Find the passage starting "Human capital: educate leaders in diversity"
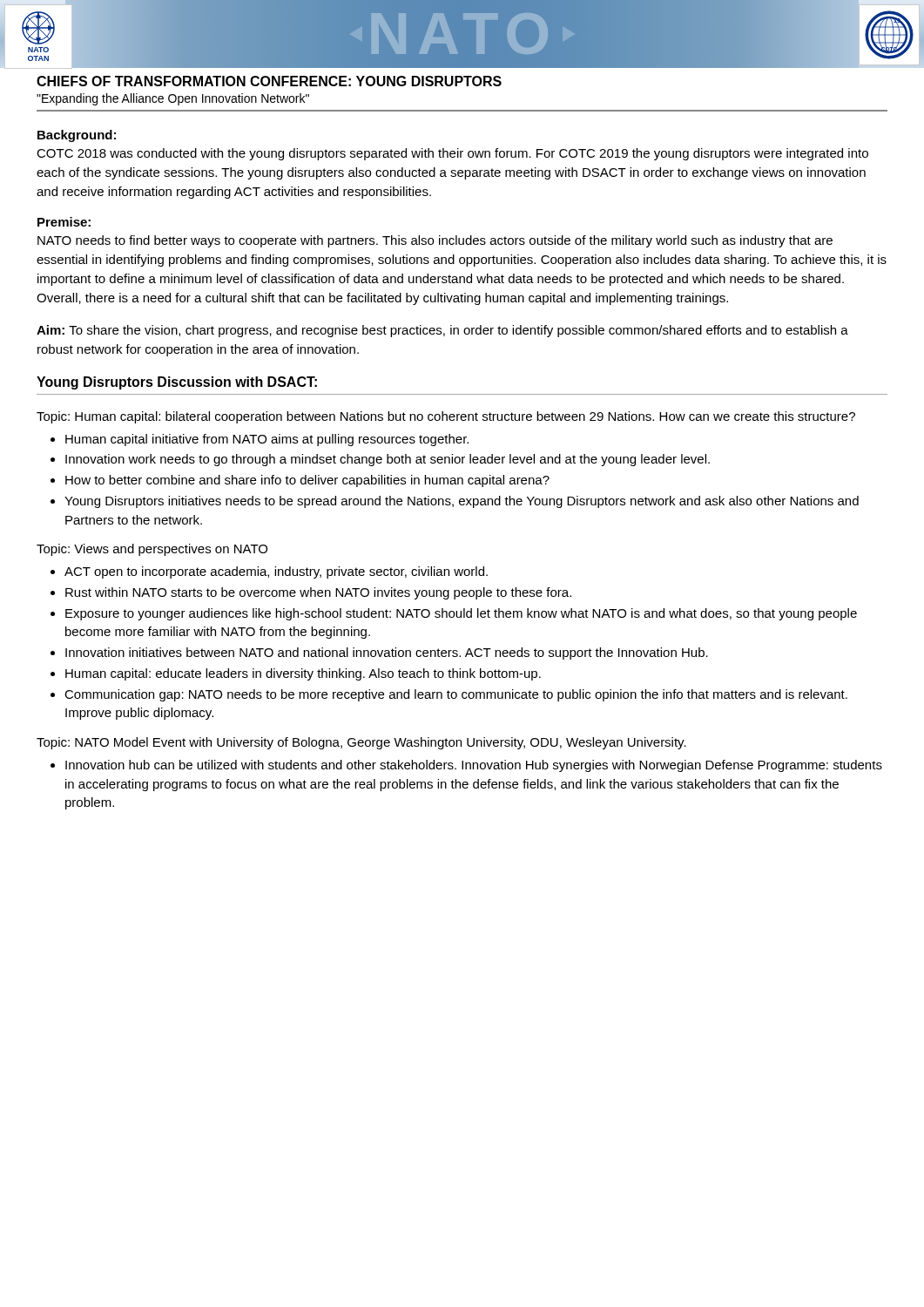Screen dimensions: 1307x924 (x=303, y=673)
